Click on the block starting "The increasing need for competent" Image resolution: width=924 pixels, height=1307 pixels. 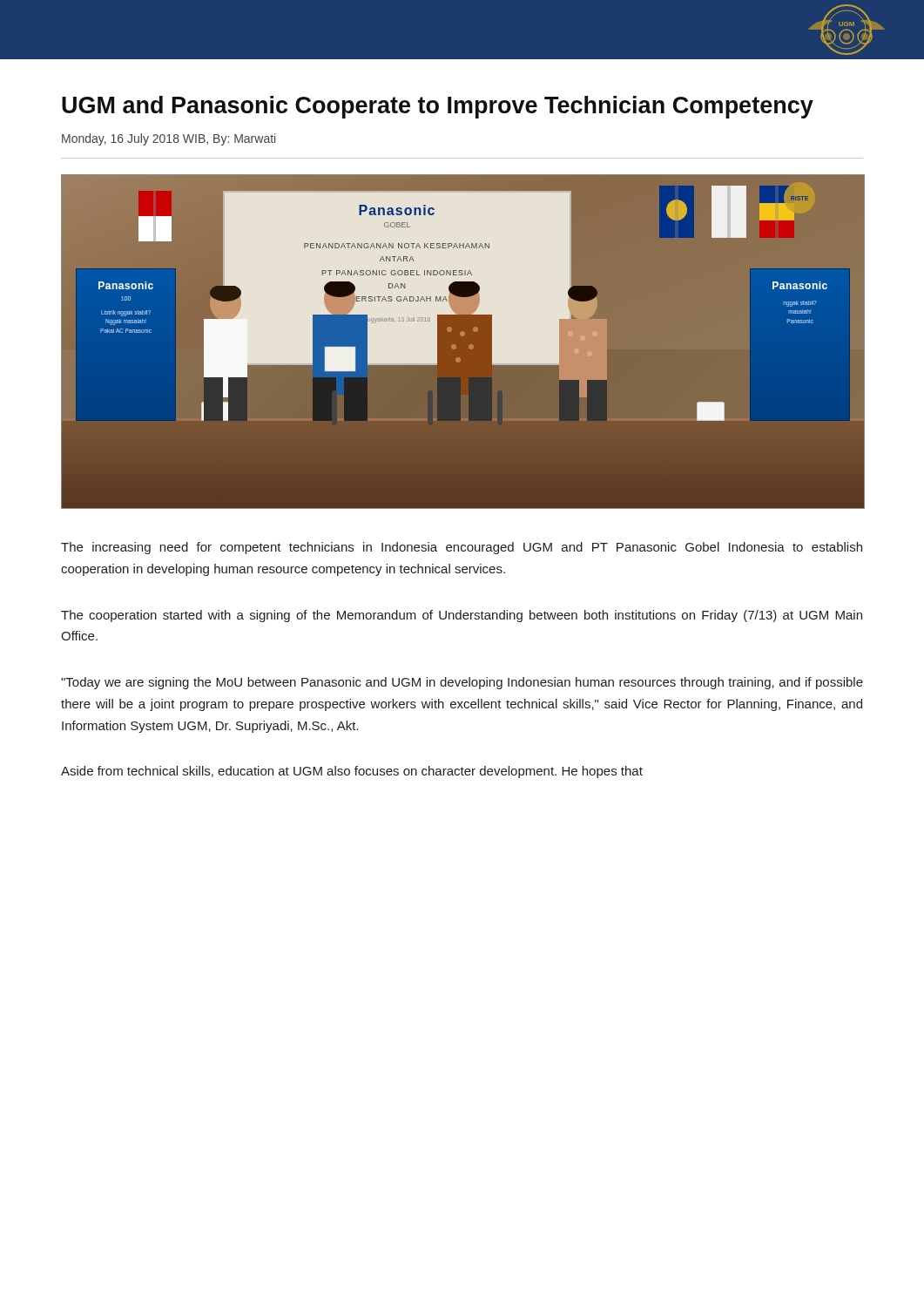pos(462,558)
